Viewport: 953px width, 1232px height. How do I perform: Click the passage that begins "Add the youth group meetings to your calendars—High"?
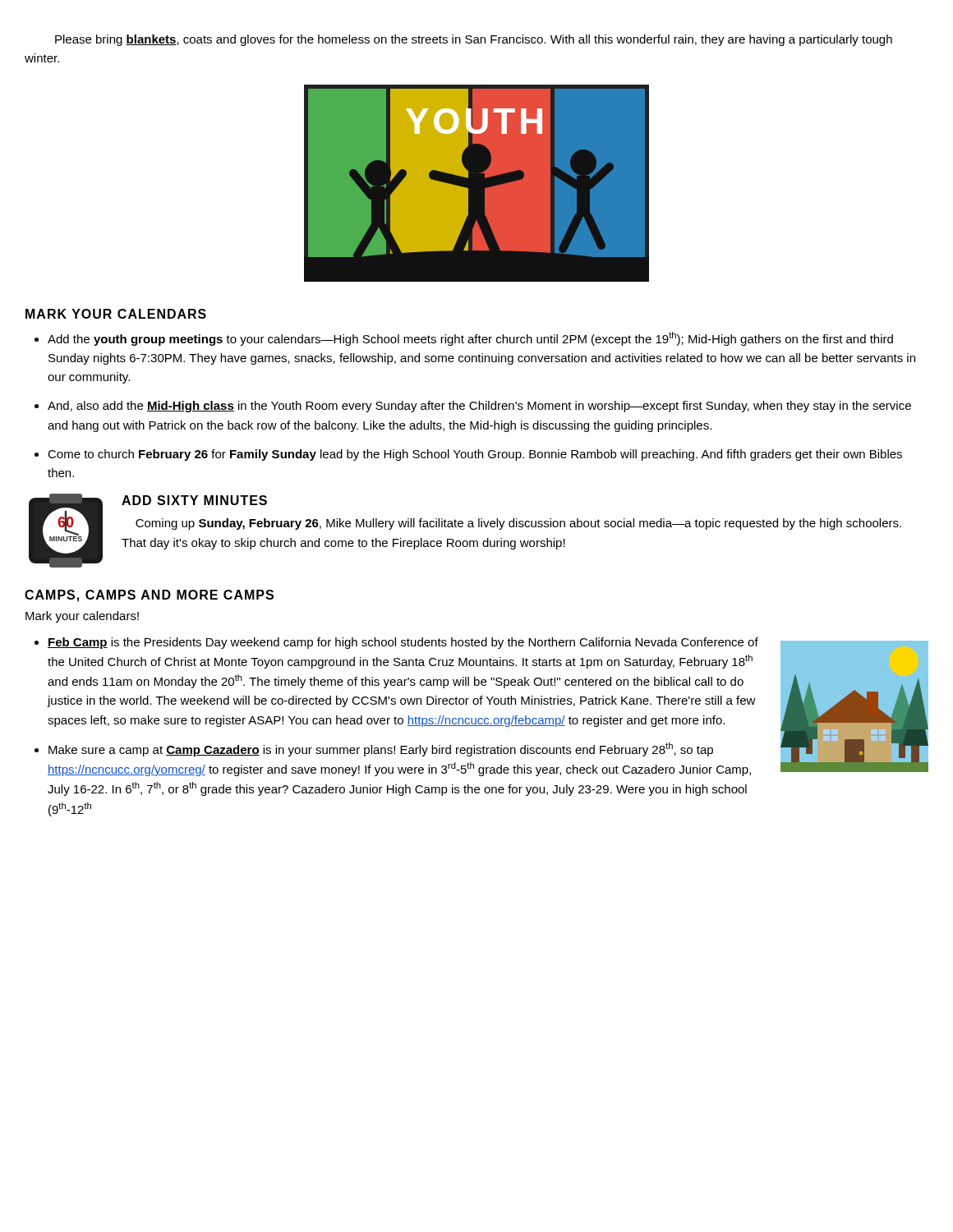point(482,357)
